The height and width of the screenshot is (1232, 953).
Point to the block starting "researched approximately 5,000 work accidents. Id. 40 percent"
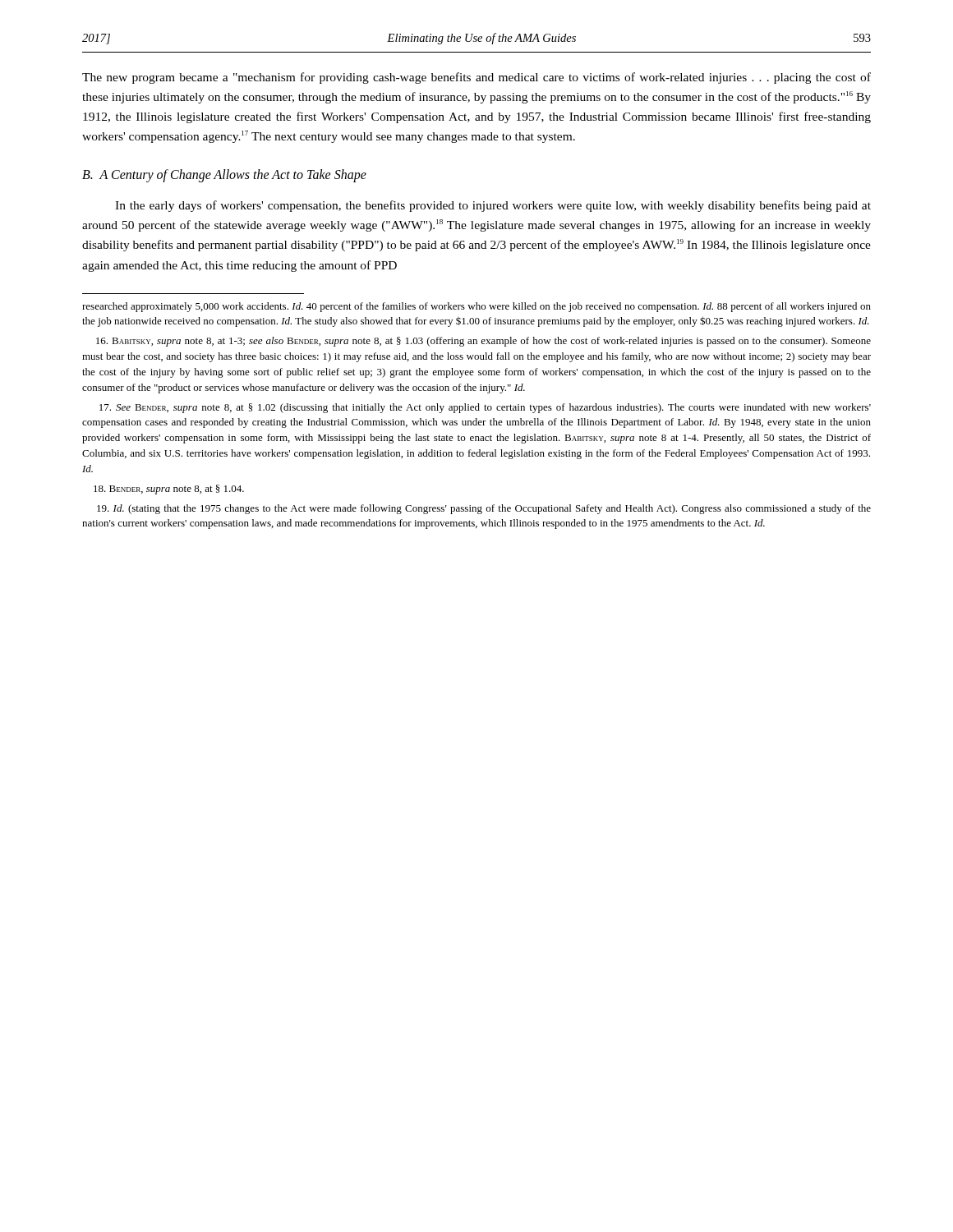pos(476,313)
